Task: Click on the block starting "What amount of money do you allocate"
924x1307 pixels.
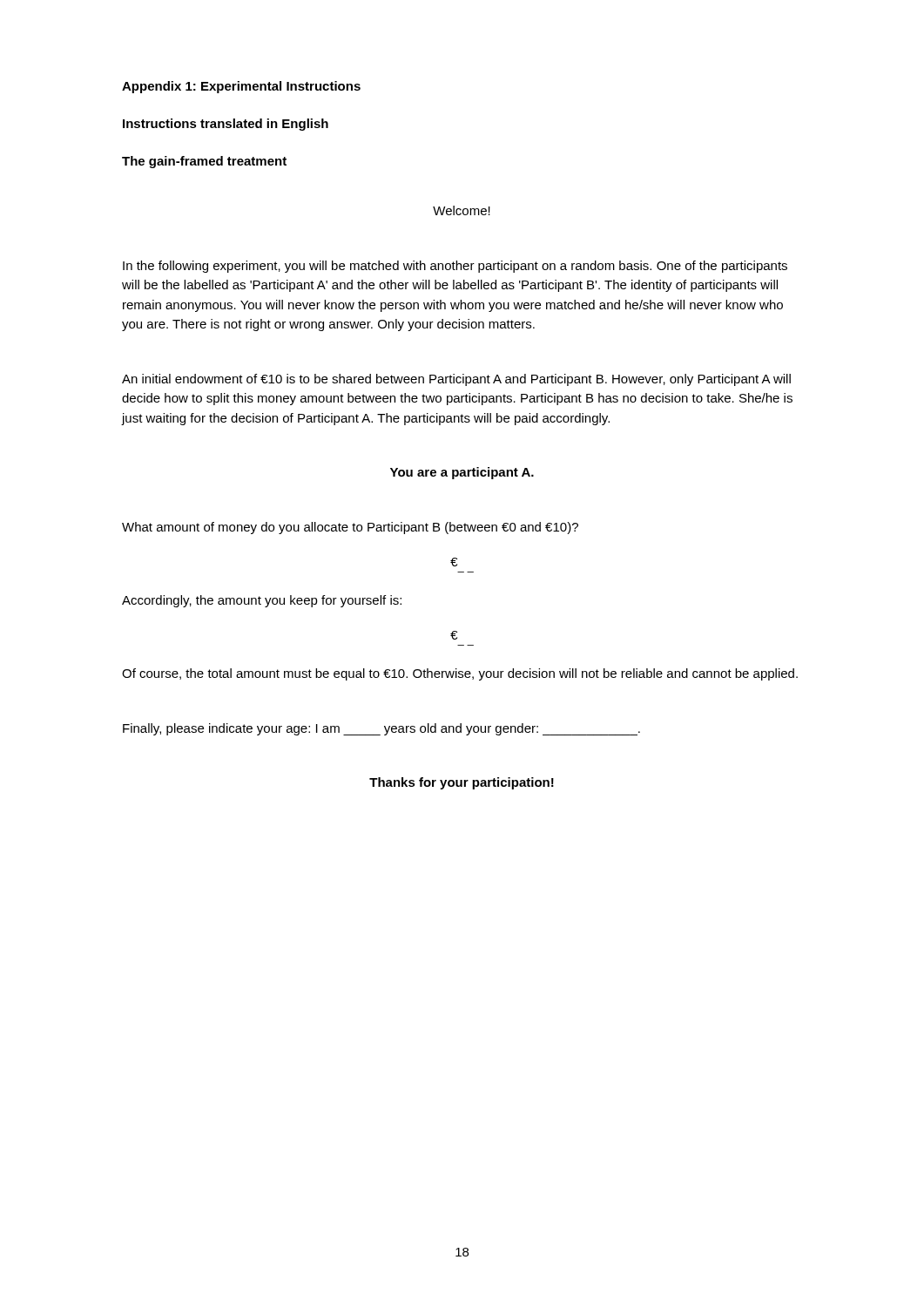Action: click(350, 526)
